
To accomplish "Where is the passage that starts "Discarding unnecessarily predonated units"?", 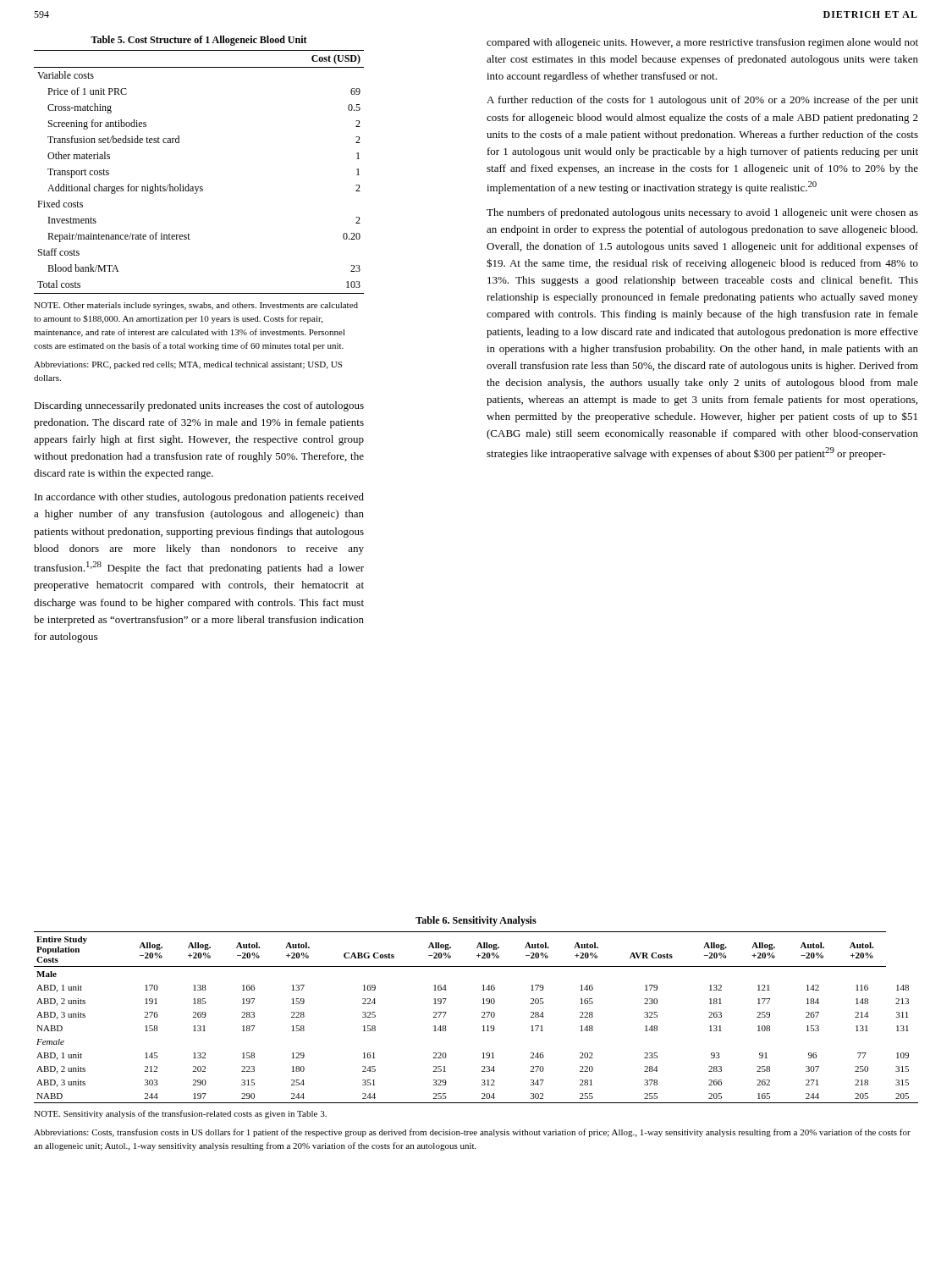I will tap(199, 439).
